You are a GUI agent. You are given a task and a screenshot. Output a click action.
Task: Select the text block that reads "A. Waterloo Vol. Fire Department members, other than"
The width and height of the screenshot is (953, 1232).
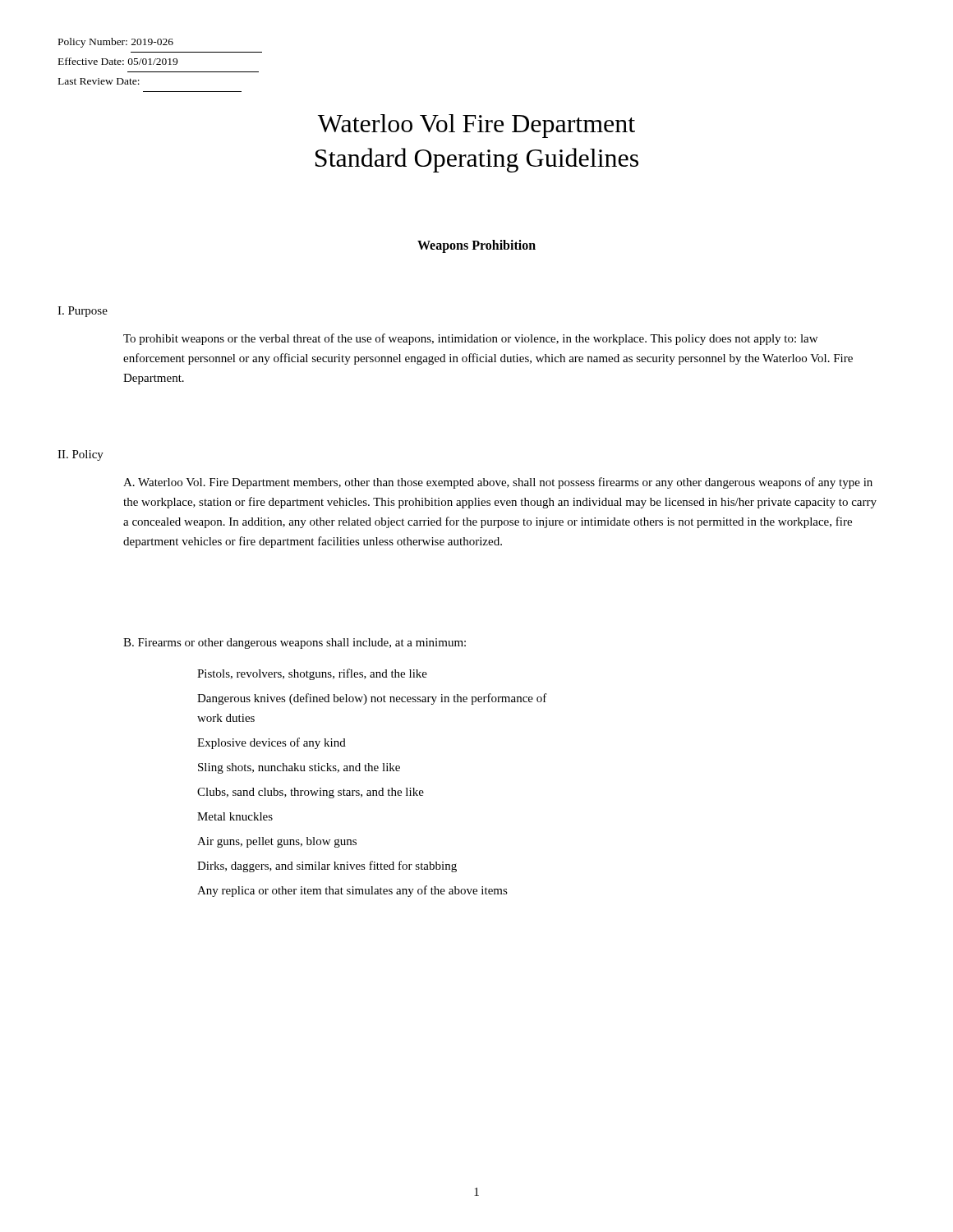point(500,512)
